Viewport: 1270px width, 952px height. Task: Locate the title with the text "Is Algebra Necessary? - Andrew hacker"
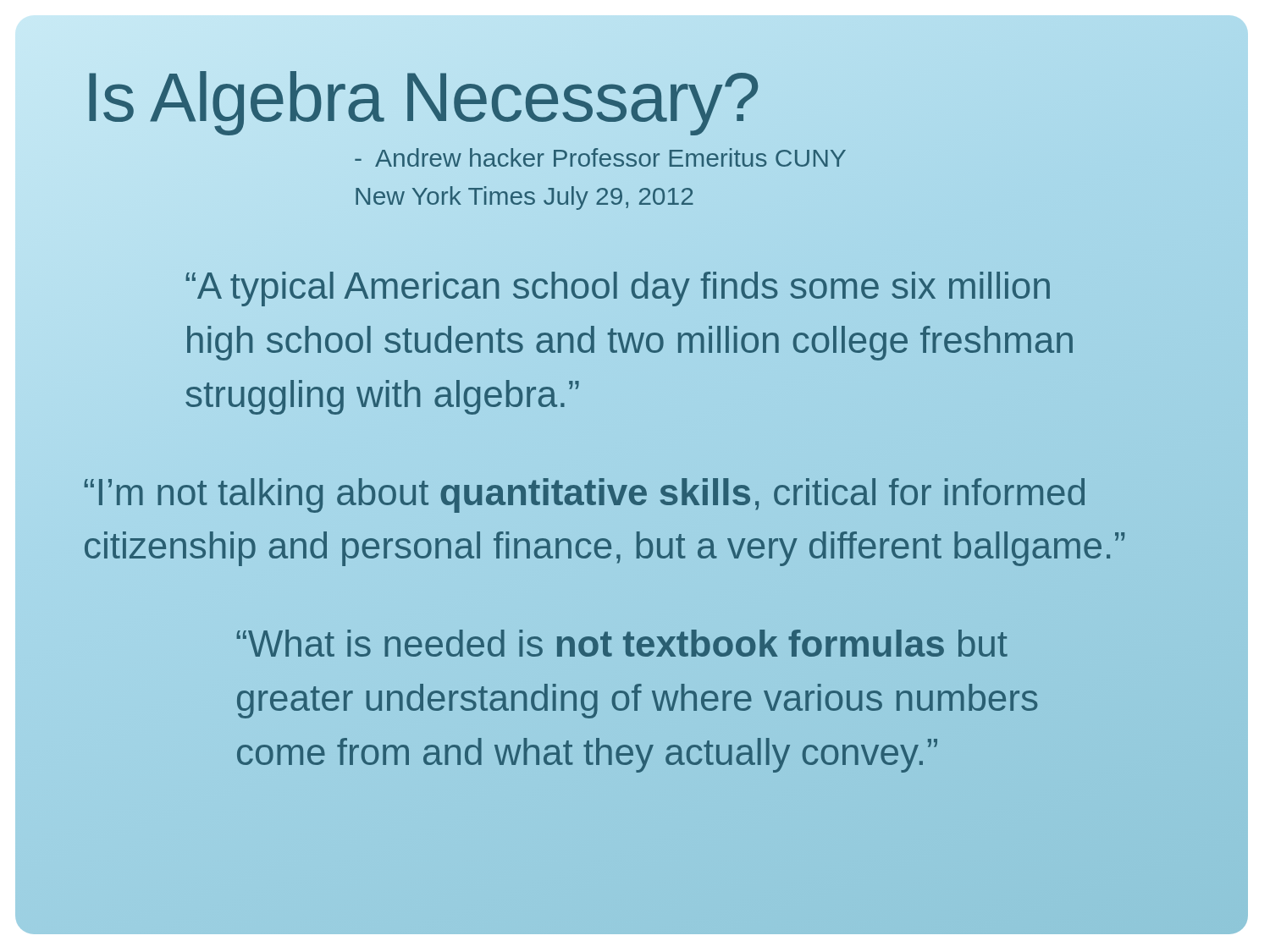(x=423, y=103)
